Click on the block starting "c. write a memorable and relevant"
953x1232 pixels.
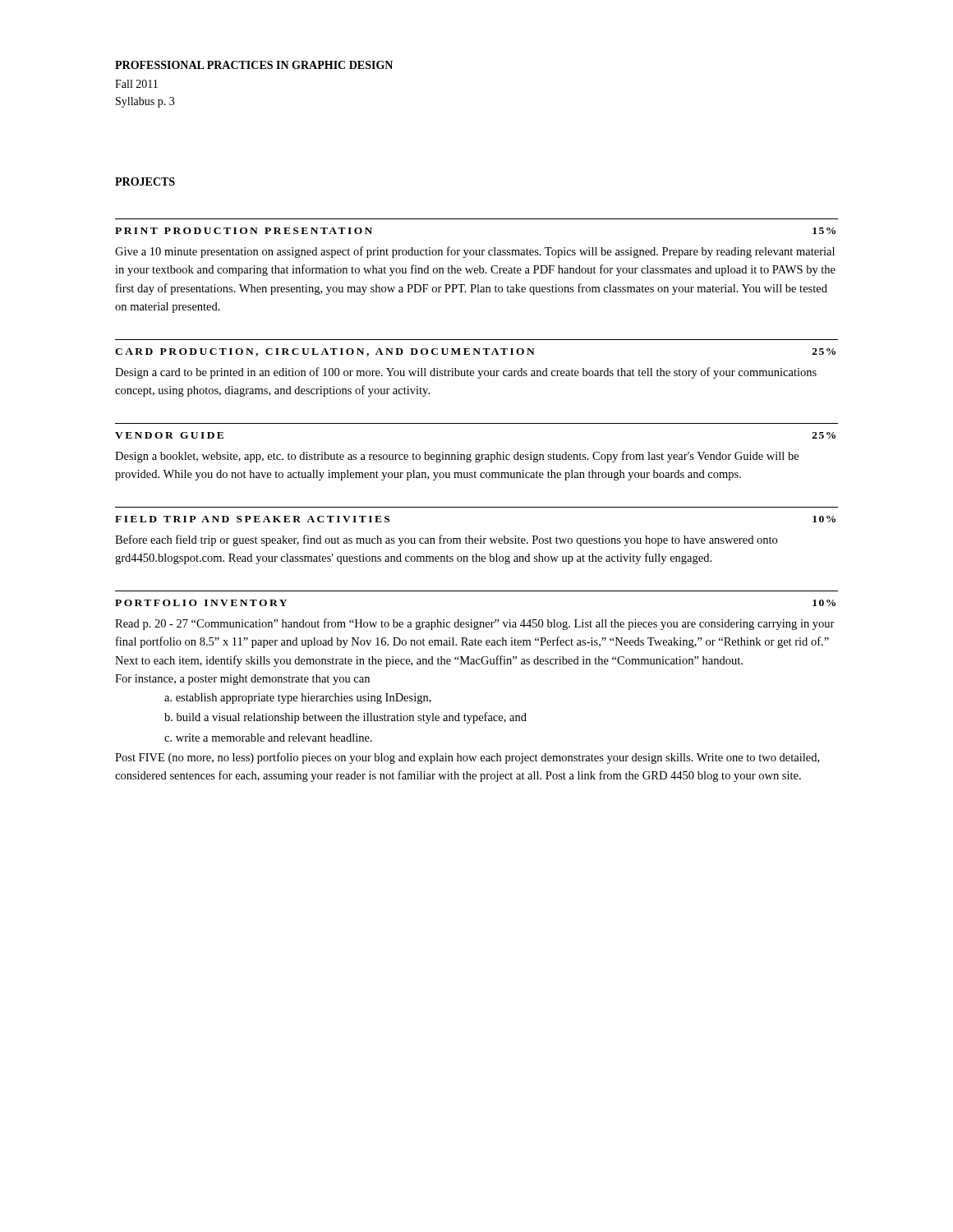point(269,737)
